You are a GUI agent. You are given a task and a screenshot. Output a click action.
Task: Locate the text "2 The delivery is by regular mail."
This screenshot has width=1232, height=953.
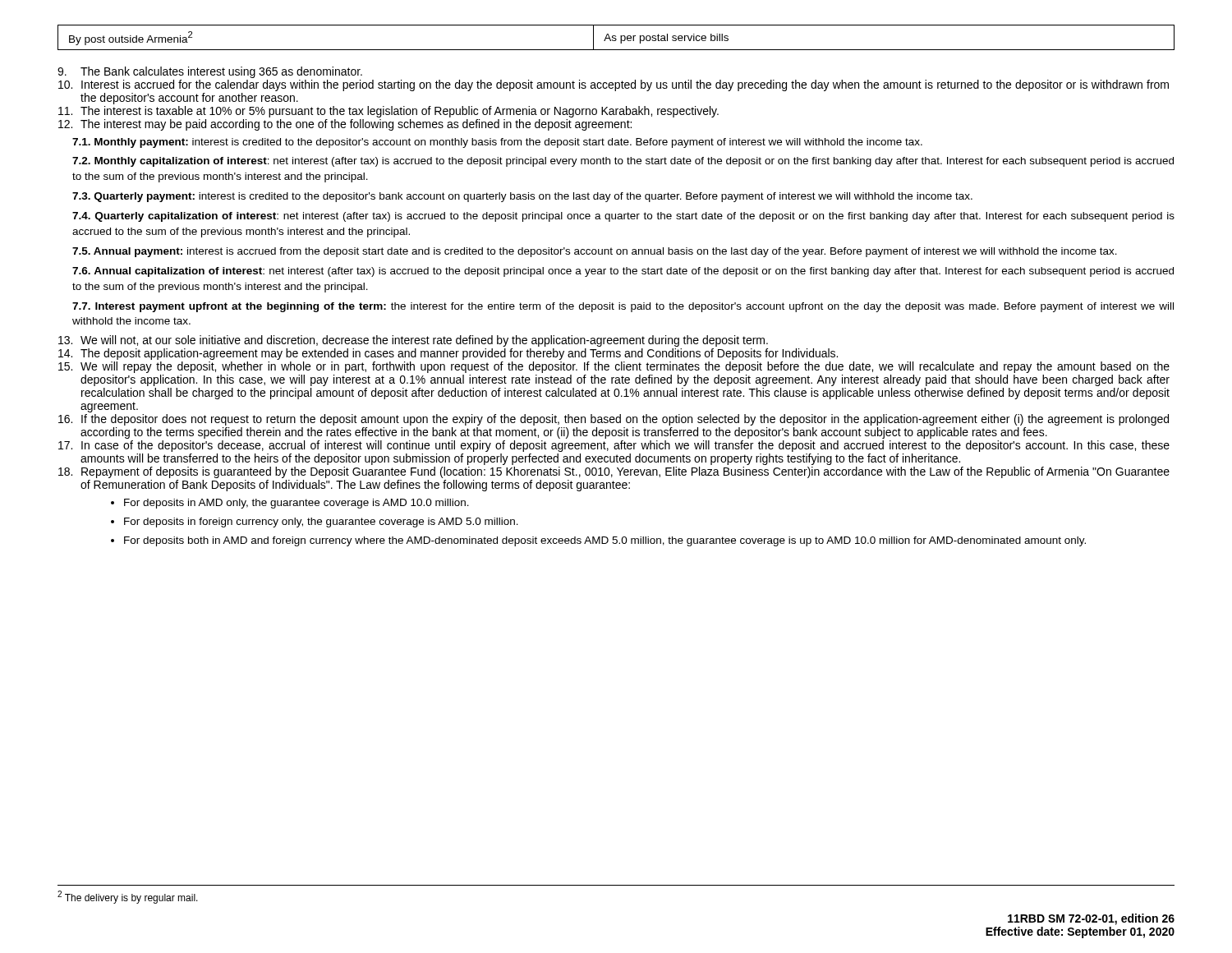(x=128, y=897)
